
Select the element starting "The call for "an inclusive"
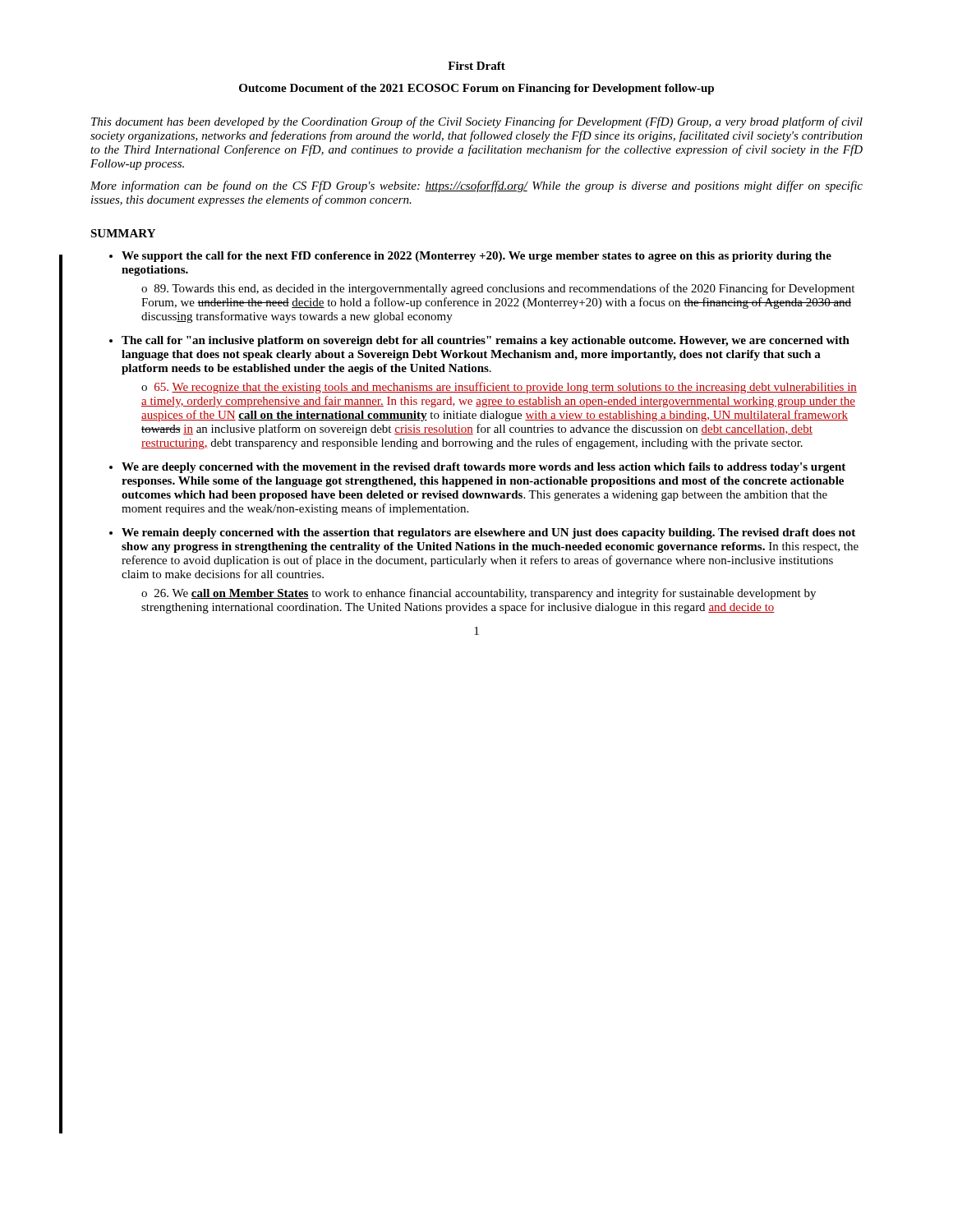[x=492, y=392]
